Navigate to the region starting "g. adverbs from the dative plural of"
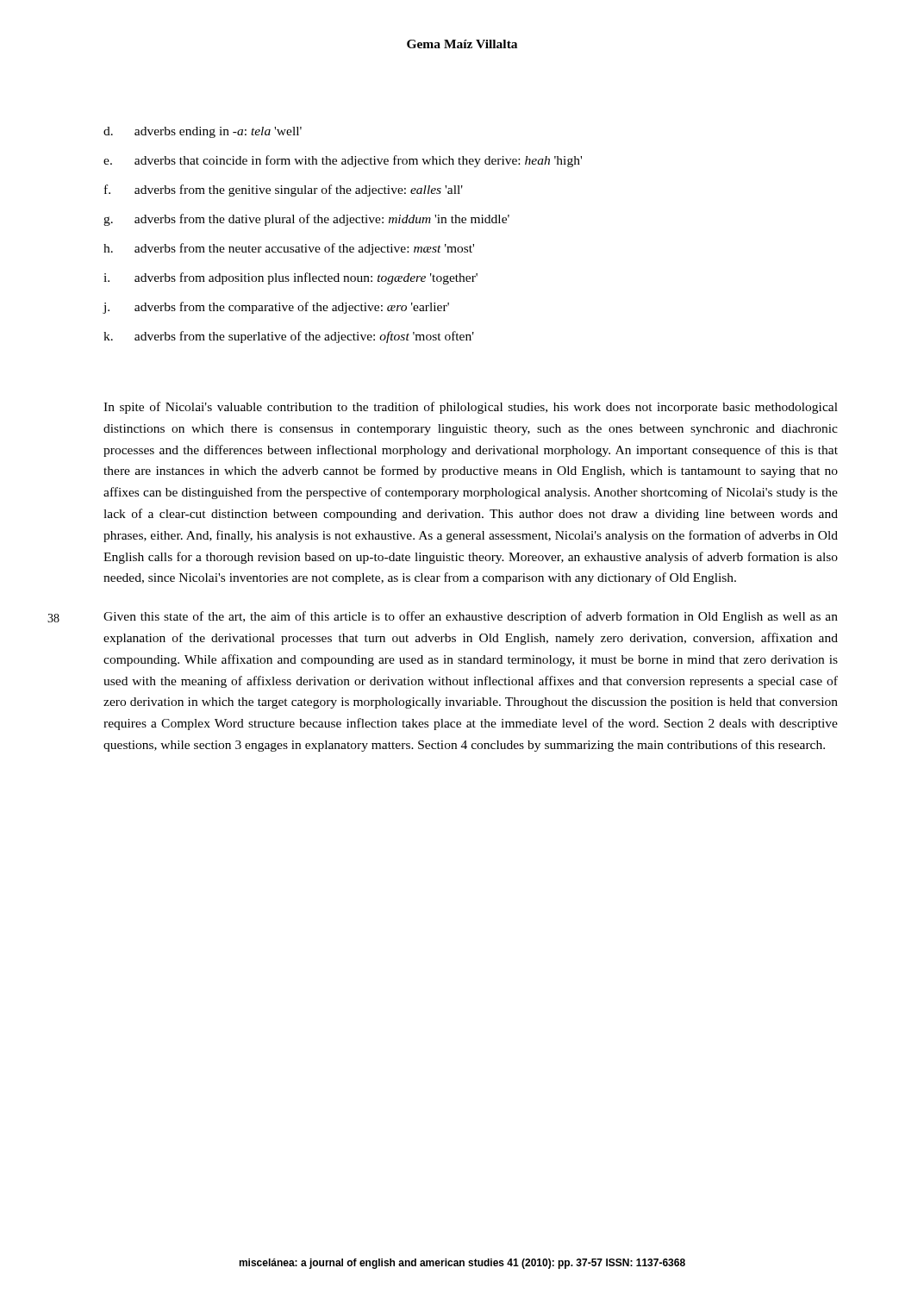Screen dimensions: 1293x924 [x=471, y=219]
